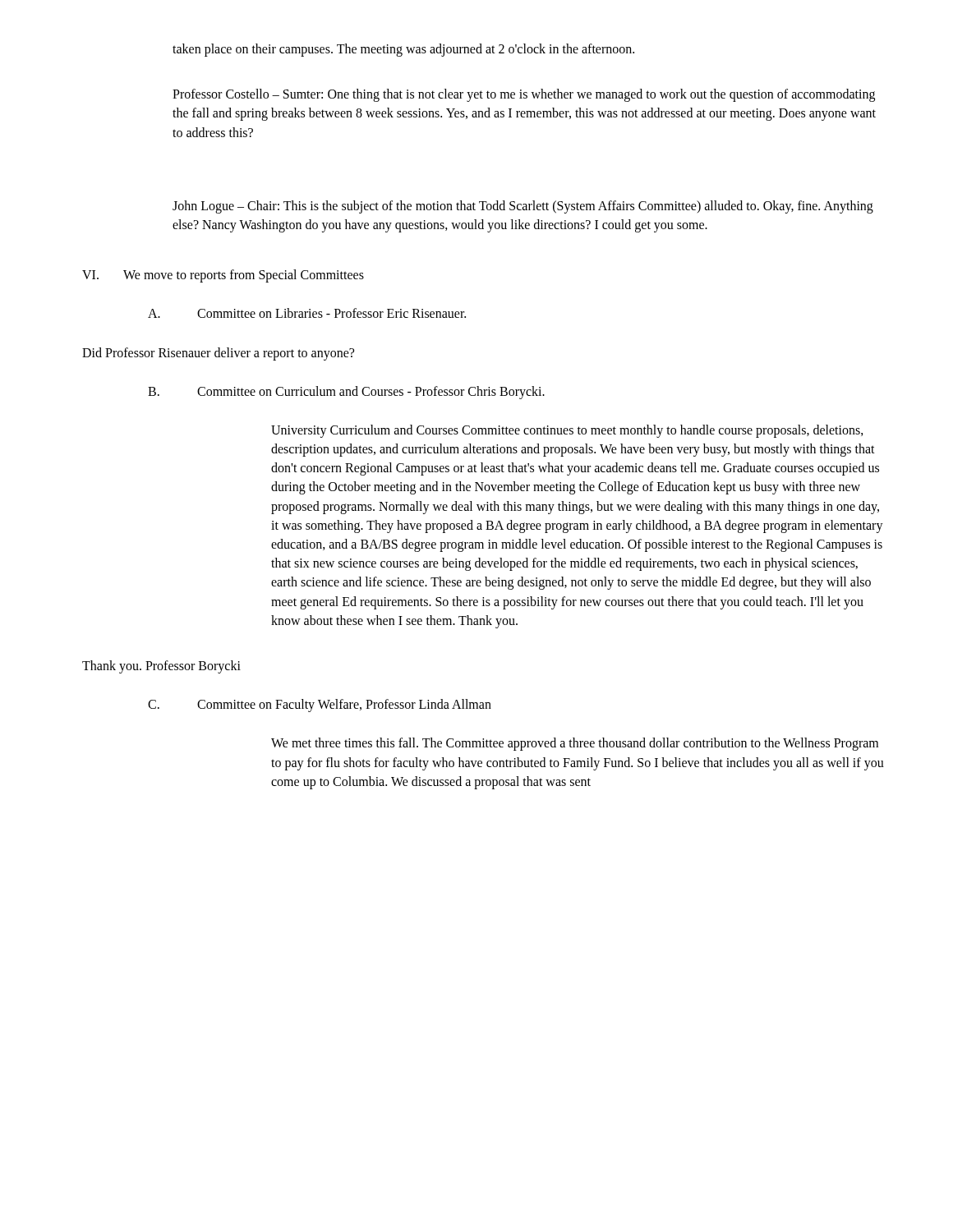Point to the block beginning "Thank you. Professor"

pyautogui.click(x=161, y=667)
